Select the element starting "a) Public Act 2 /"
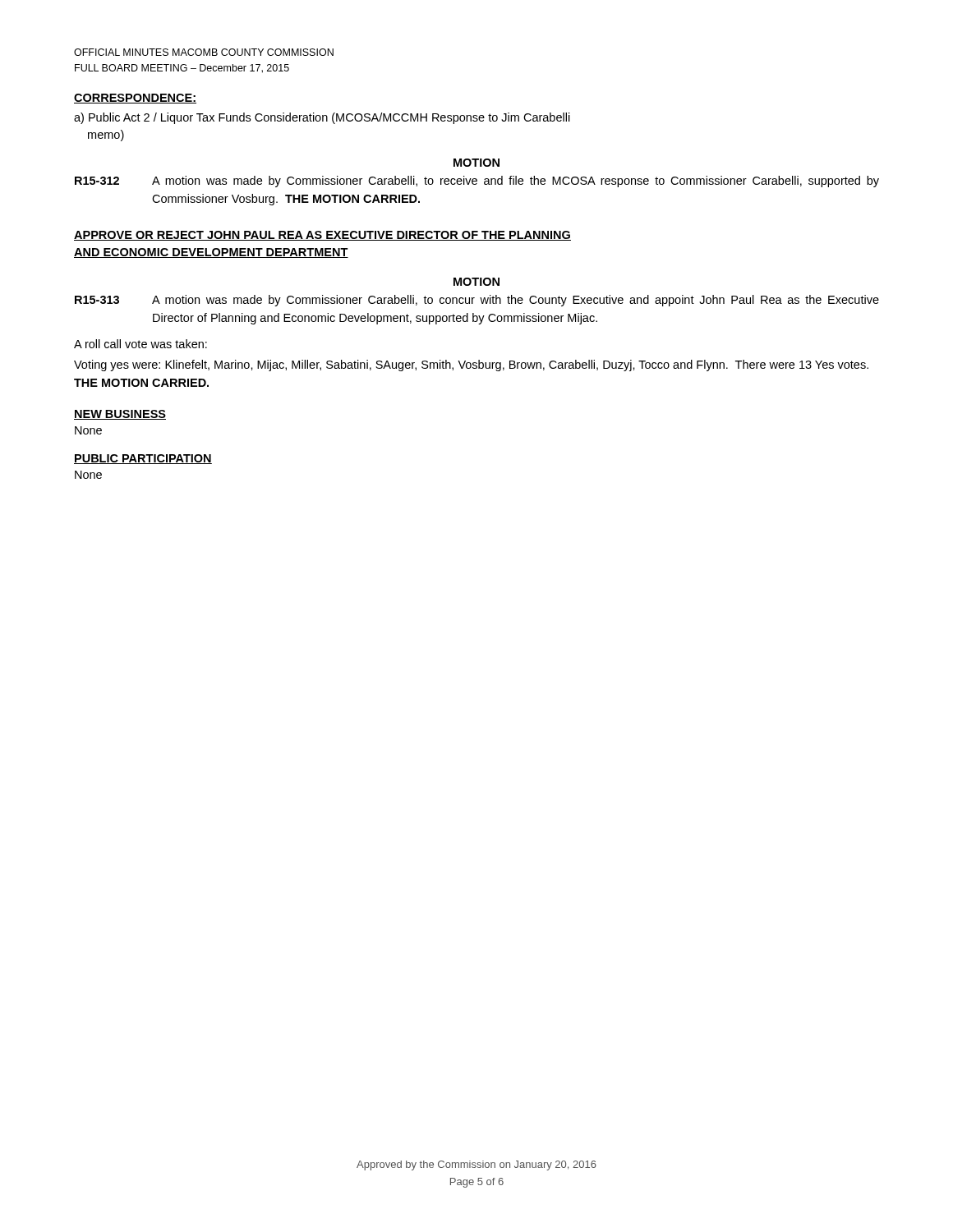This screenshot has height=1232, width=953. [322, 126]
